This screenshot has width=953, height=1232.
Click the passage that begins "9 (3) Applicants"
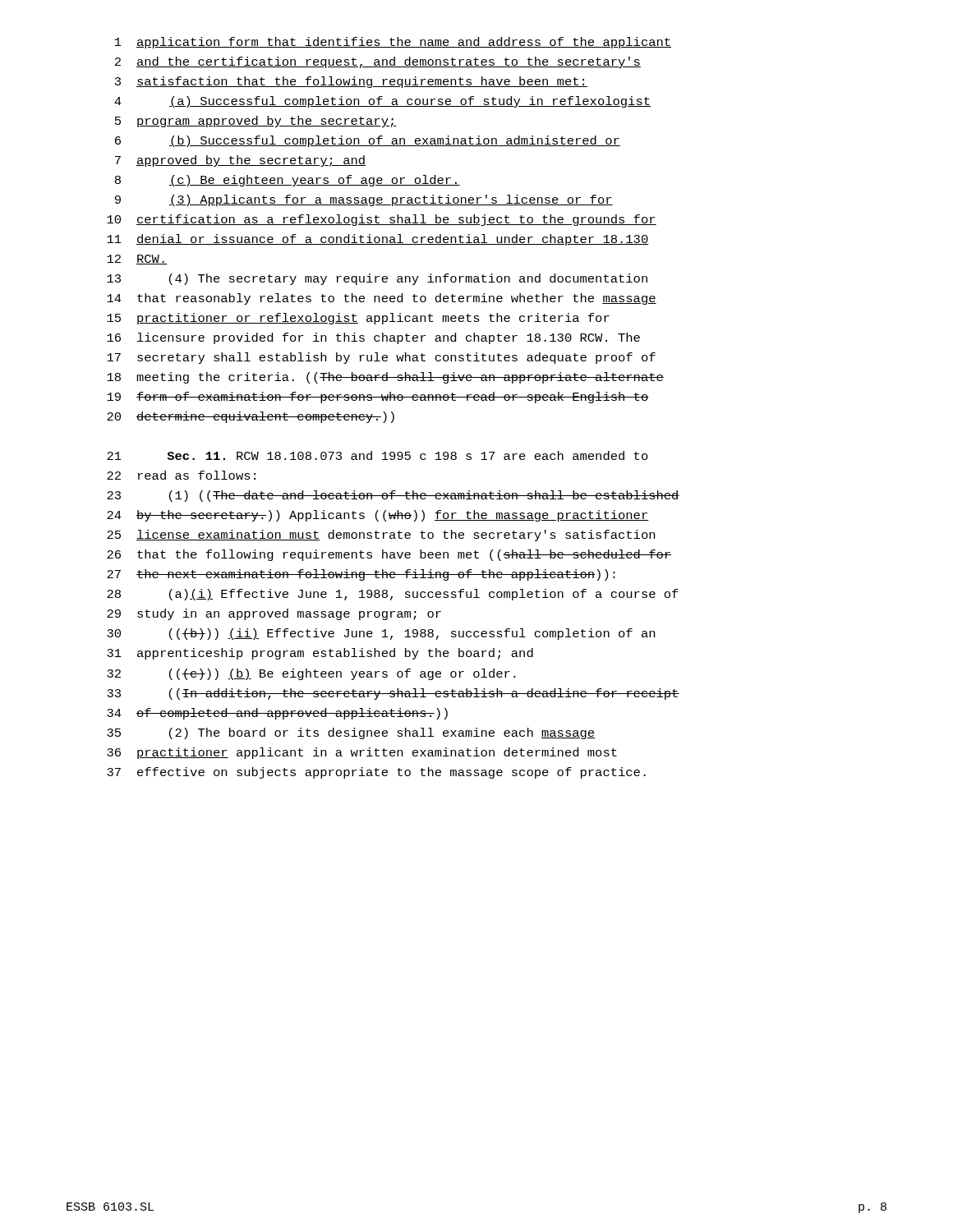pos(485,201)
